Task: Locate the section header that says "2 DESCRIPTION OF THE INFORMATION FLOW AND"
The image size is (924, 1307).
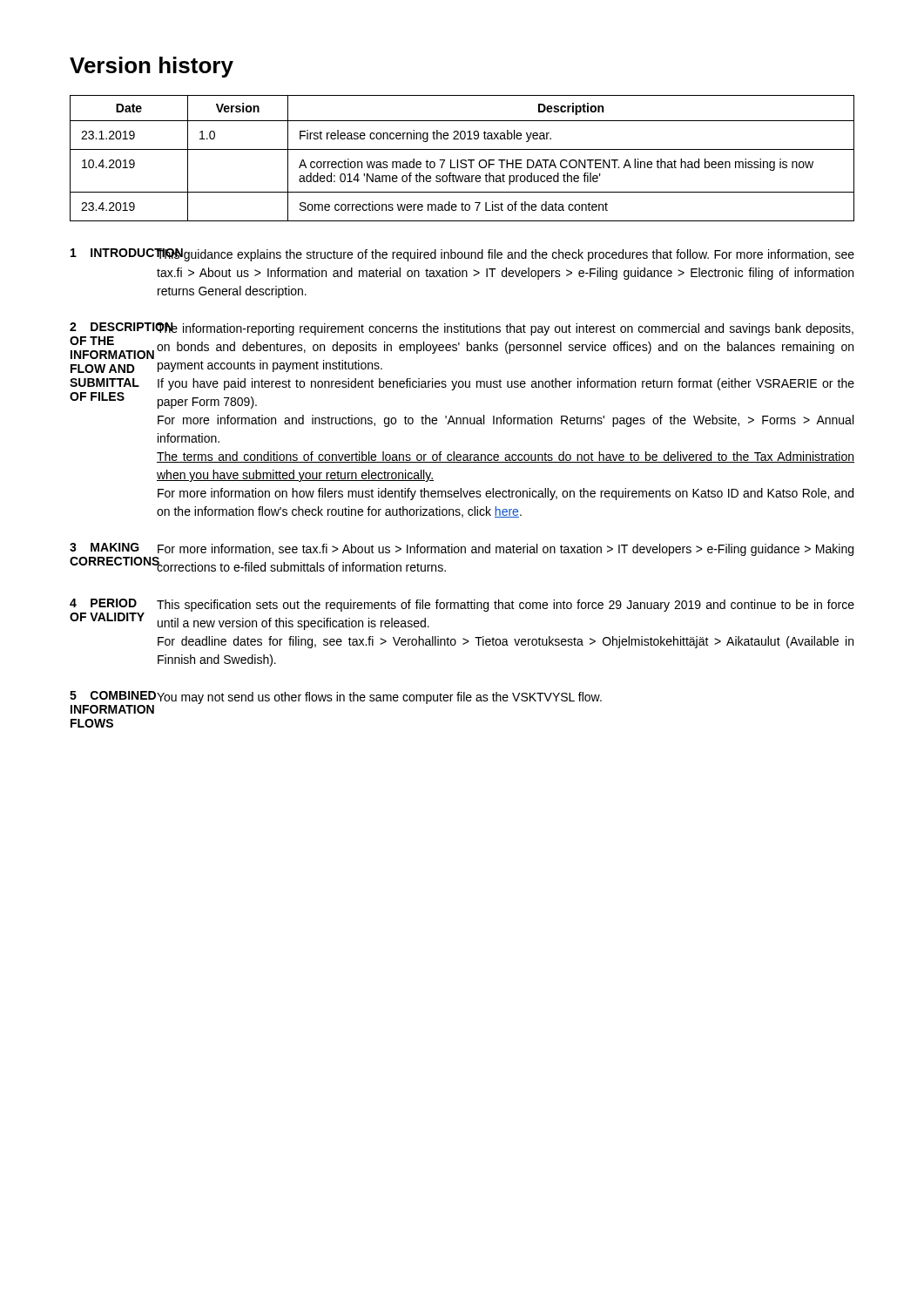Action: pos(113,362)
